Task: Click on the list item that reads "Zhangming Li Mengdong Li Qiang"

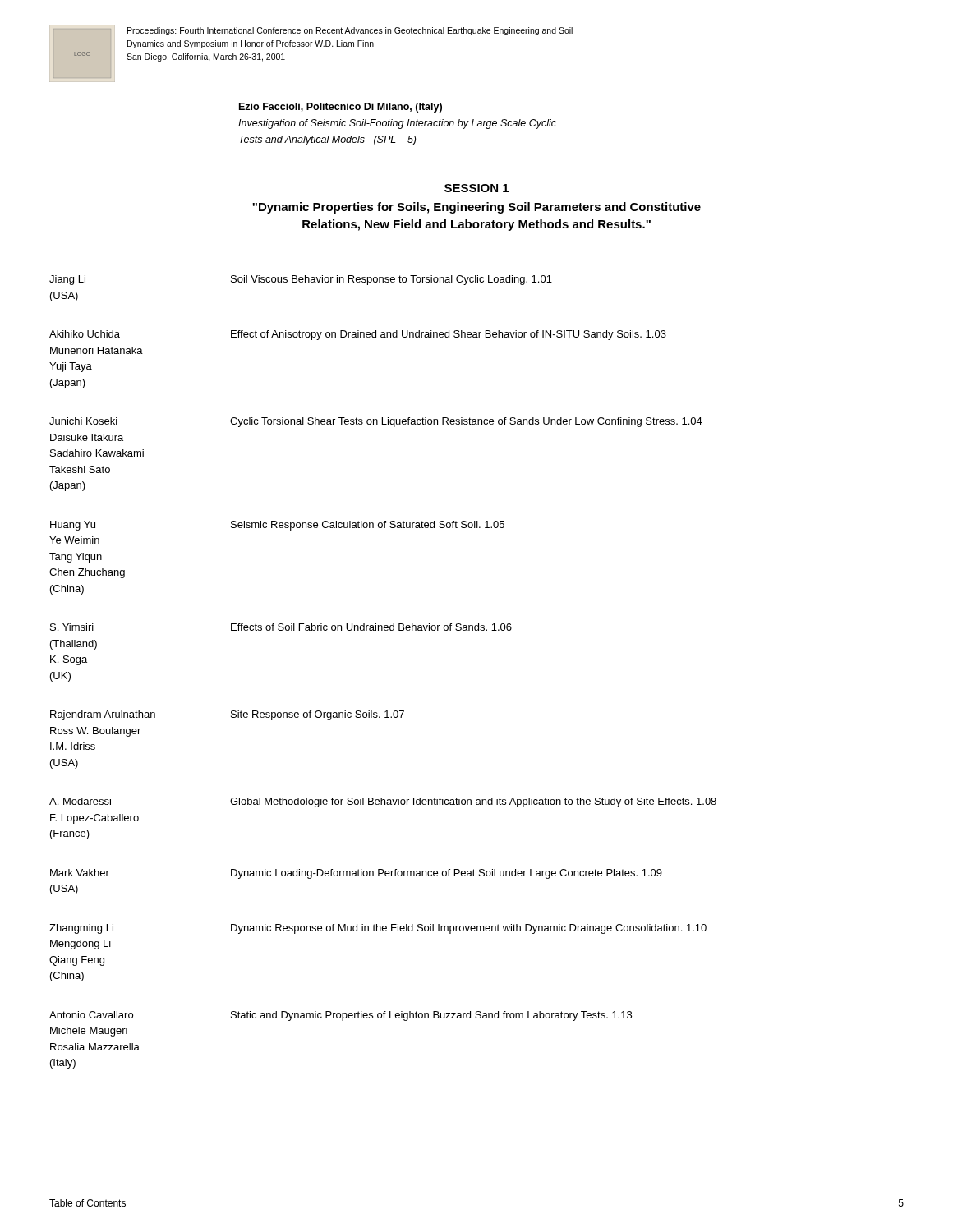Action: tap(378, 929)
